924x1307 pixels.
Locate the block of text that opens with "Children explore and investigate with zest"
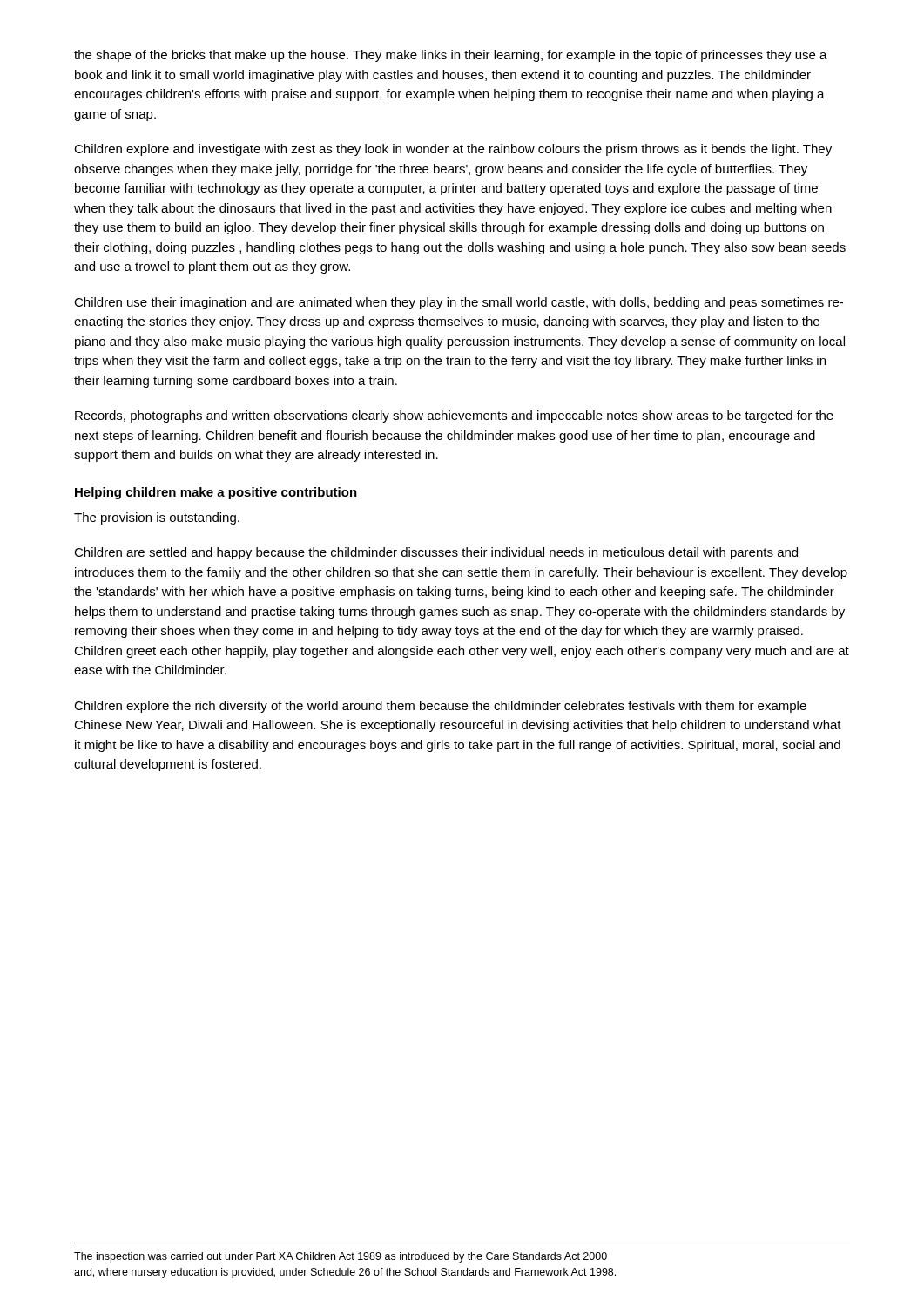point(460,207)
